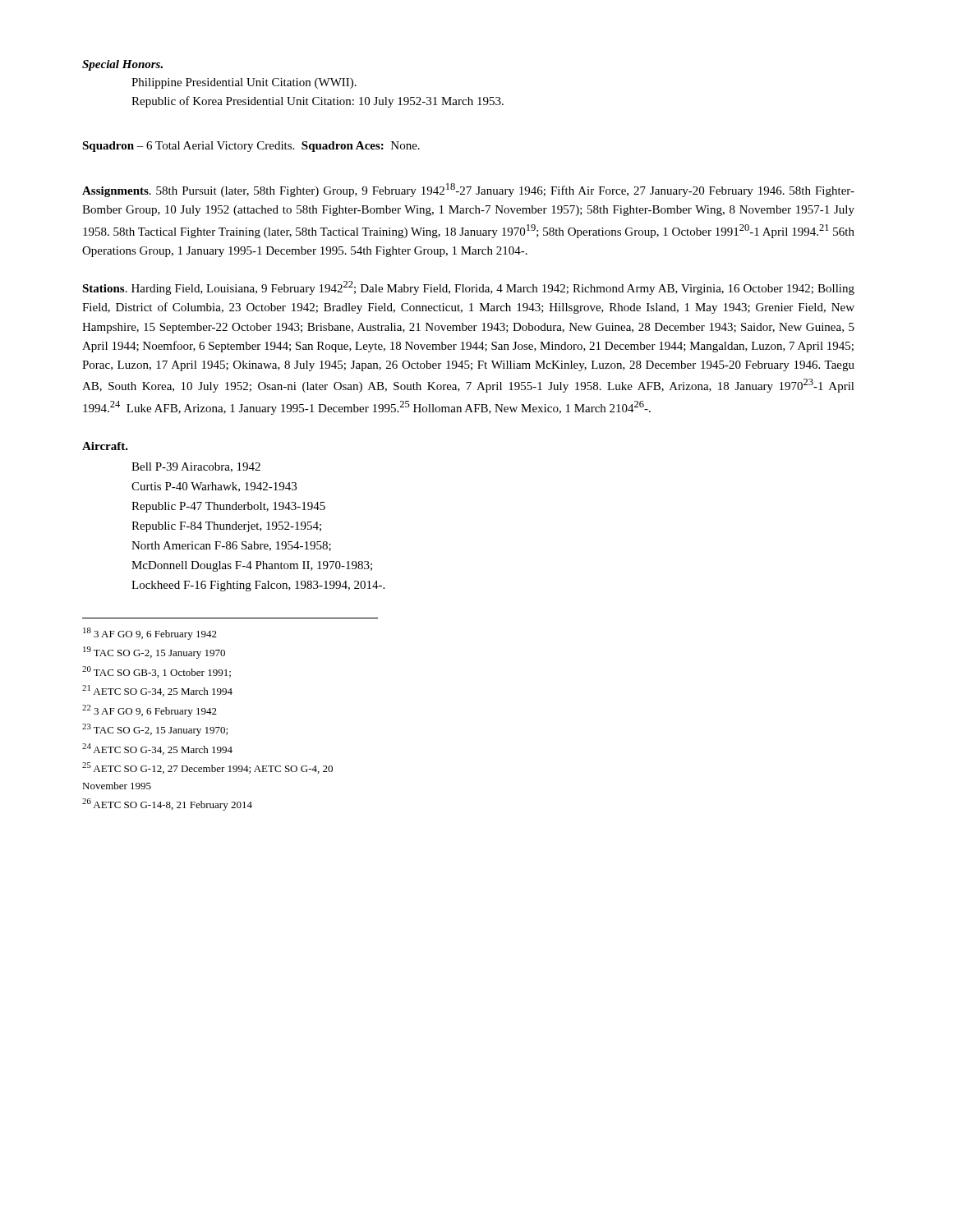Locate the list item that reads "Republic P-47 Thunderbolt,"
The height and width of the screenshot is (1232, 953).
(x=229, y=506)
